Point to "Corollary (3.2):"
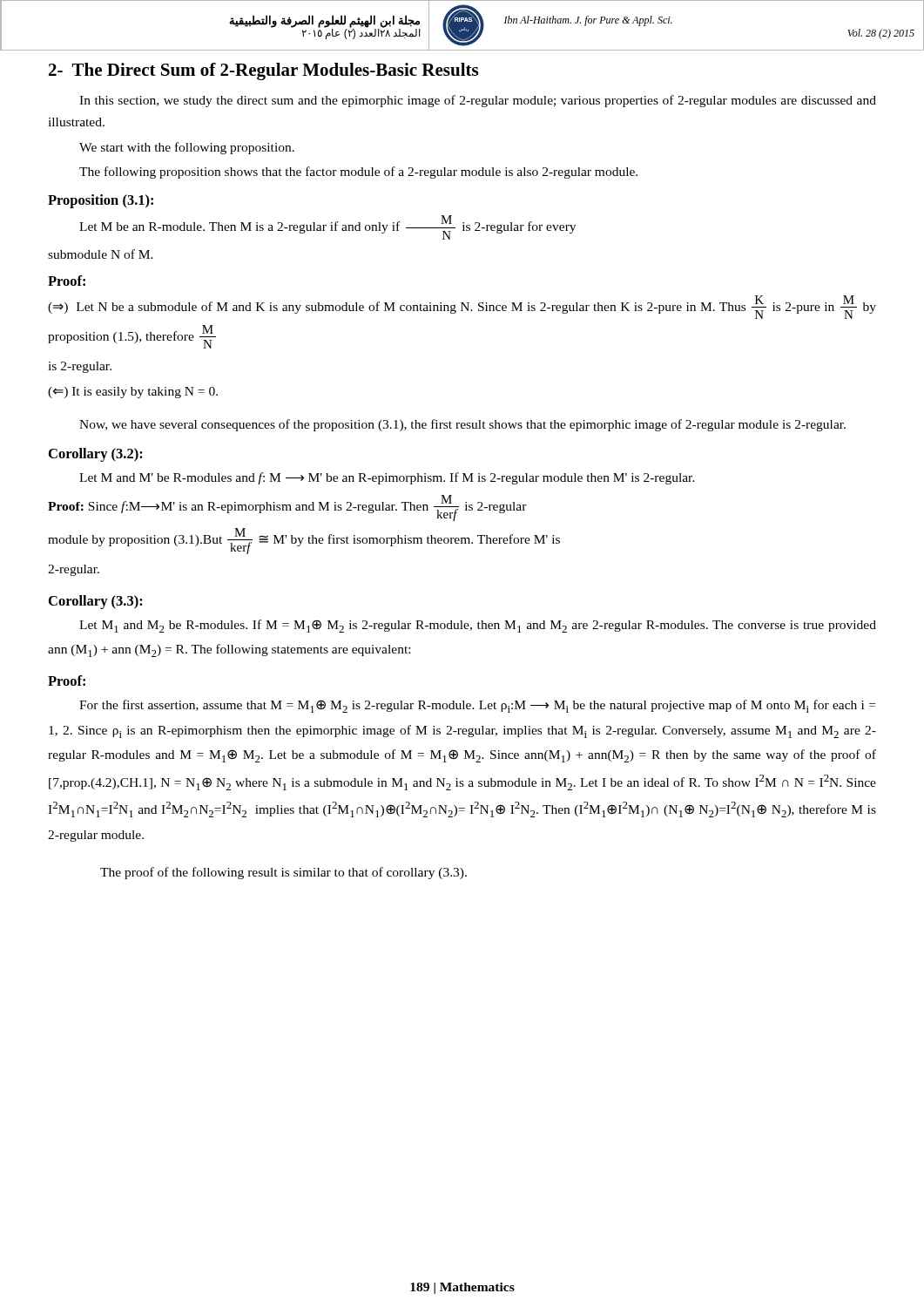Viewport: 924px width, 1307px height. pyautogui.click(x=96, y=454)
